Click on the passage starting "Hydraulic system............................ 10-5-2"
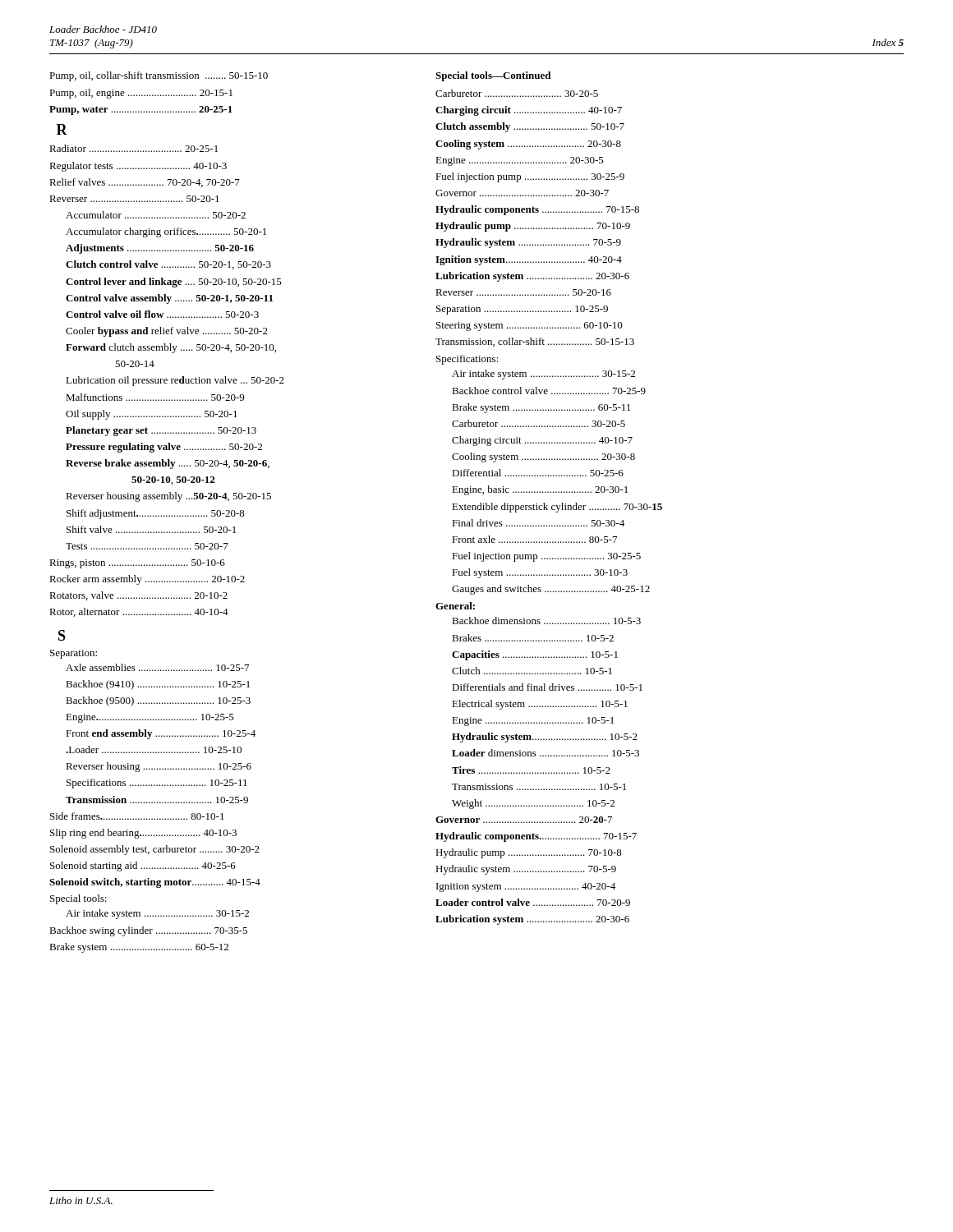 pyautogui.click(x=545, y=737)
